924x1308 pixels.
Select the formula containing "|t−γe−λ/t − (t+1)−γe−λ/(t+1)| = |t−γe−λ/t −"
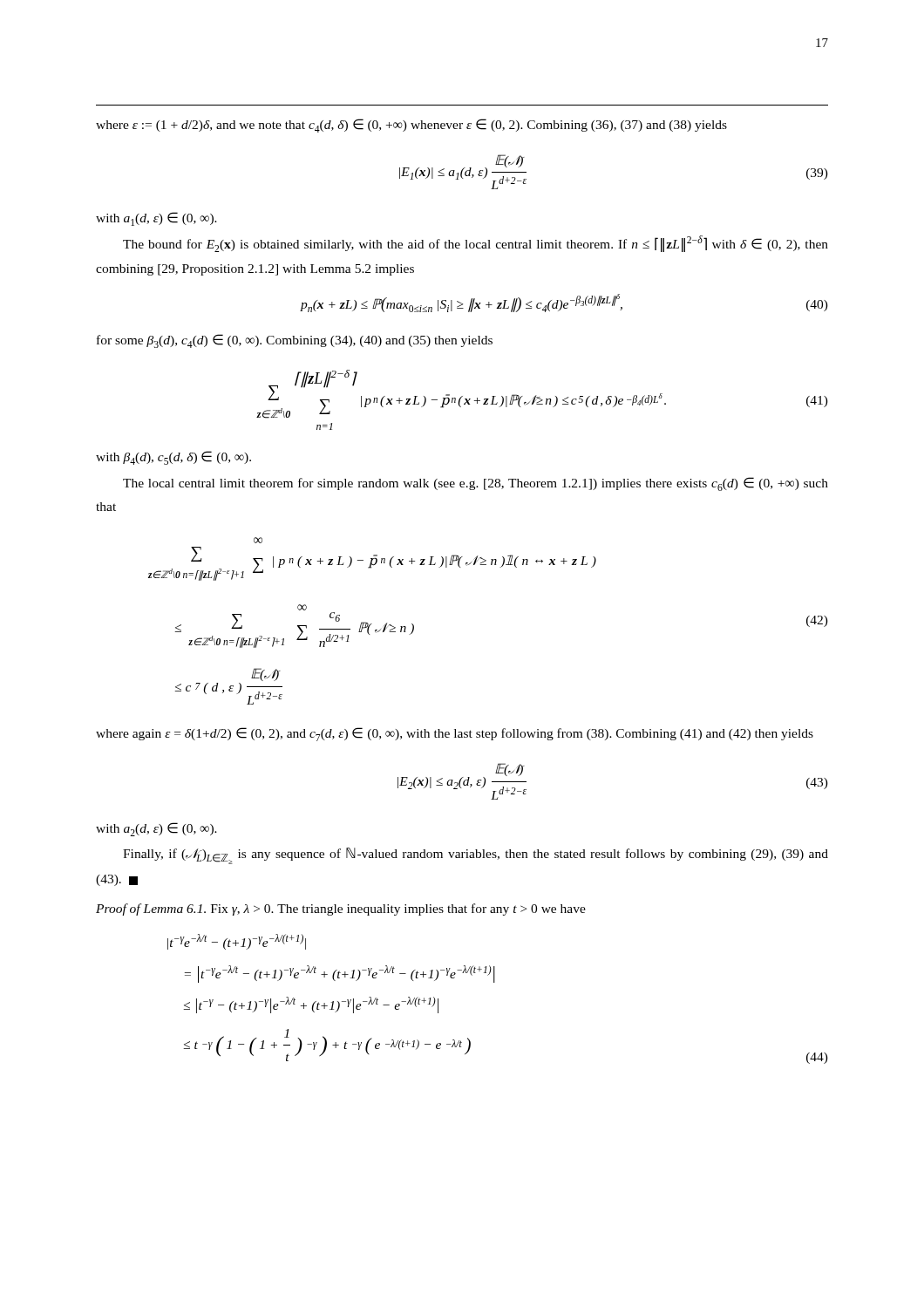tap(237, 942)
